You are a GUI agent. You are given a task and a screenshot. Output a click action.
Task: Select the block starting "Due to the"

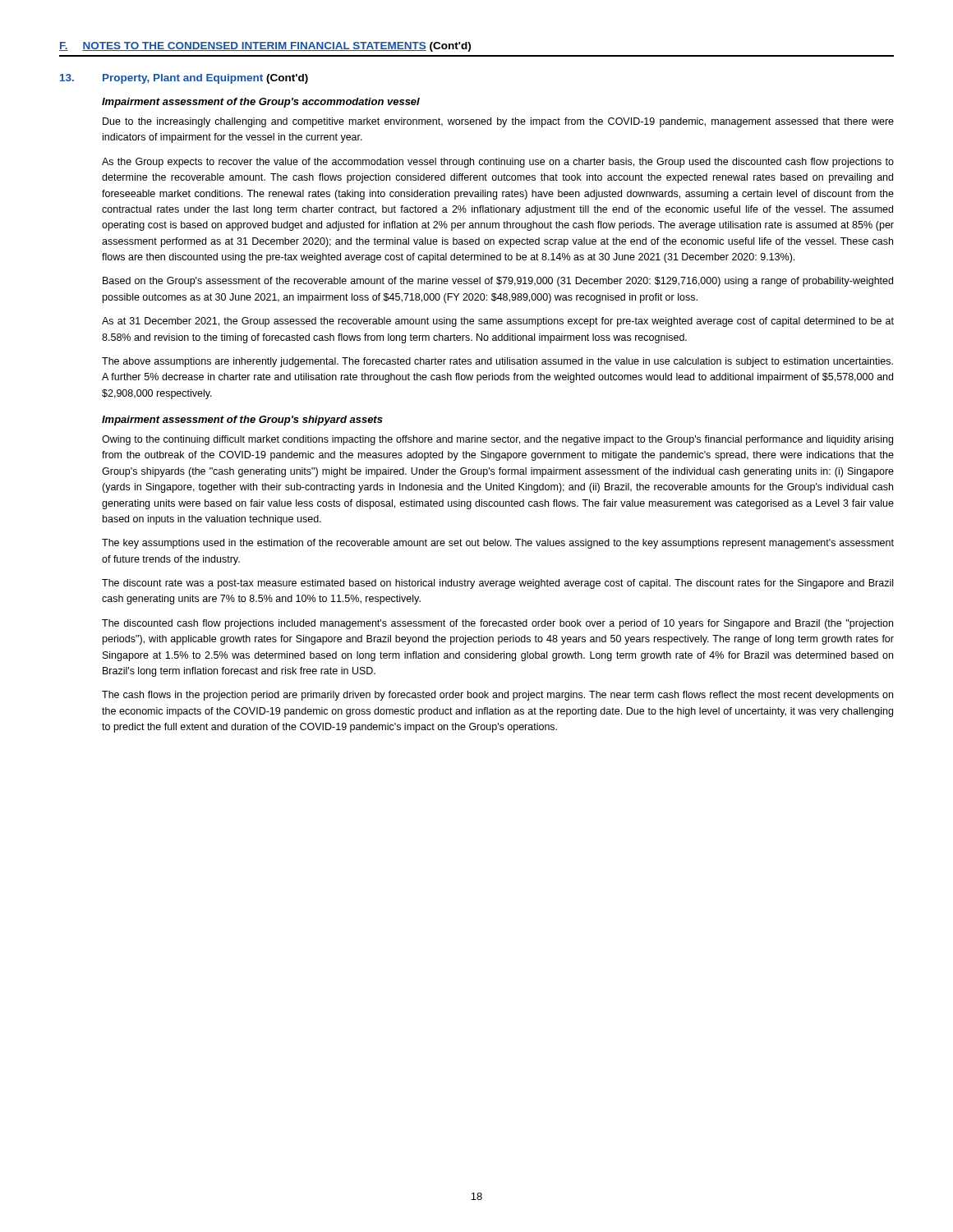498,129
